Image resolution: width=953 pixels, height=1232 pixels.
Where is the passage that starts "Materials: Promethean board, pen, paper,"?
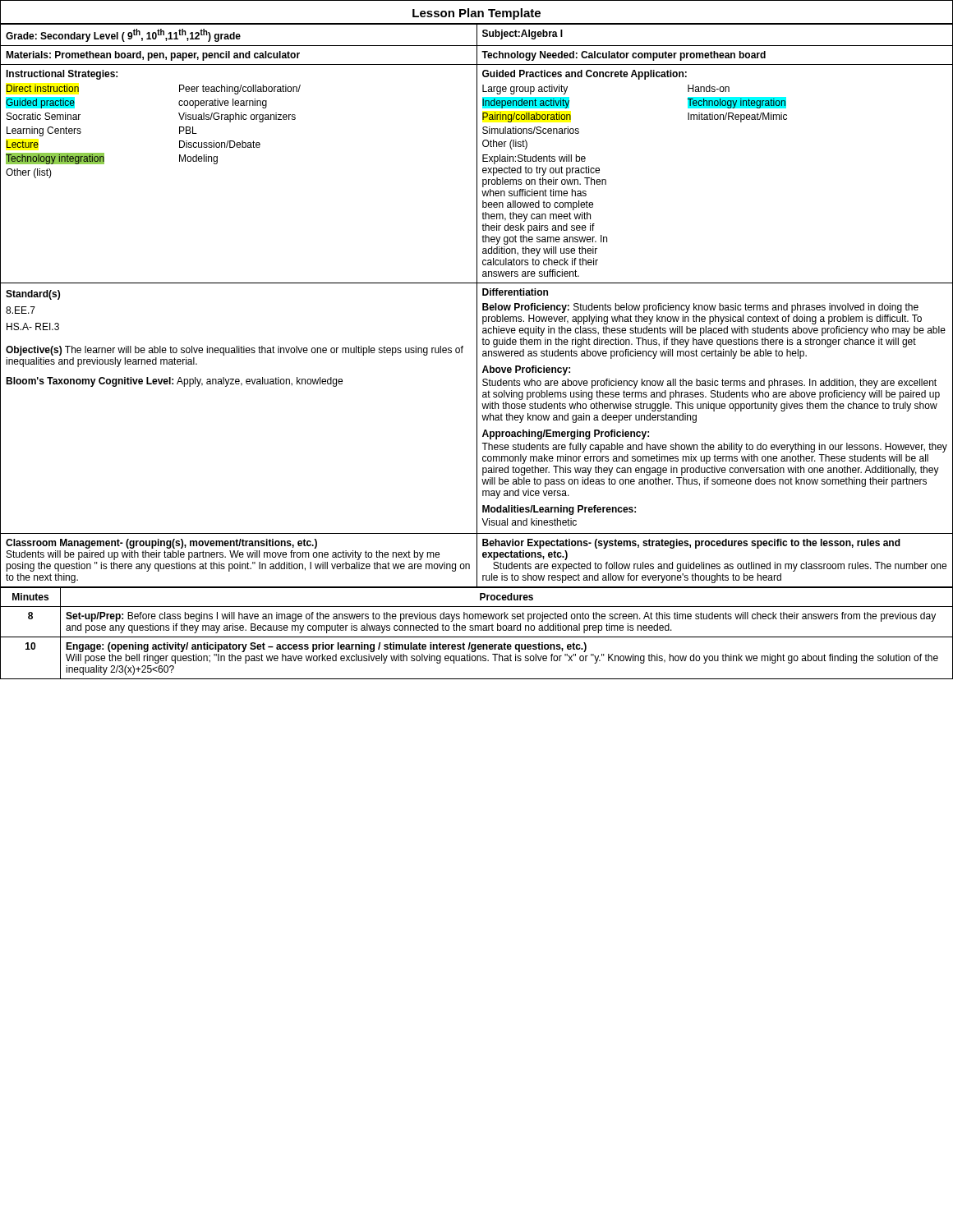click(x=153, y=55)
